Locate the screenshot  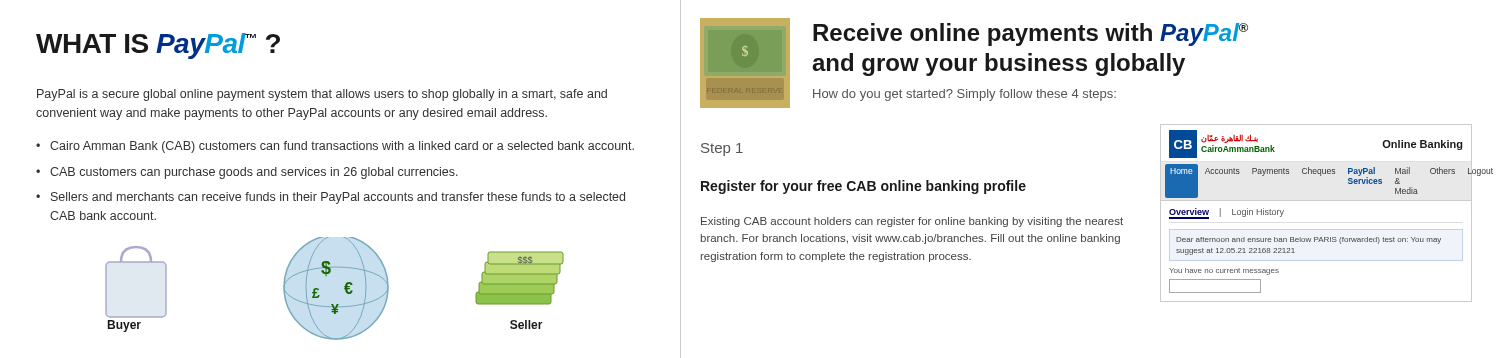click(1320, 213)
